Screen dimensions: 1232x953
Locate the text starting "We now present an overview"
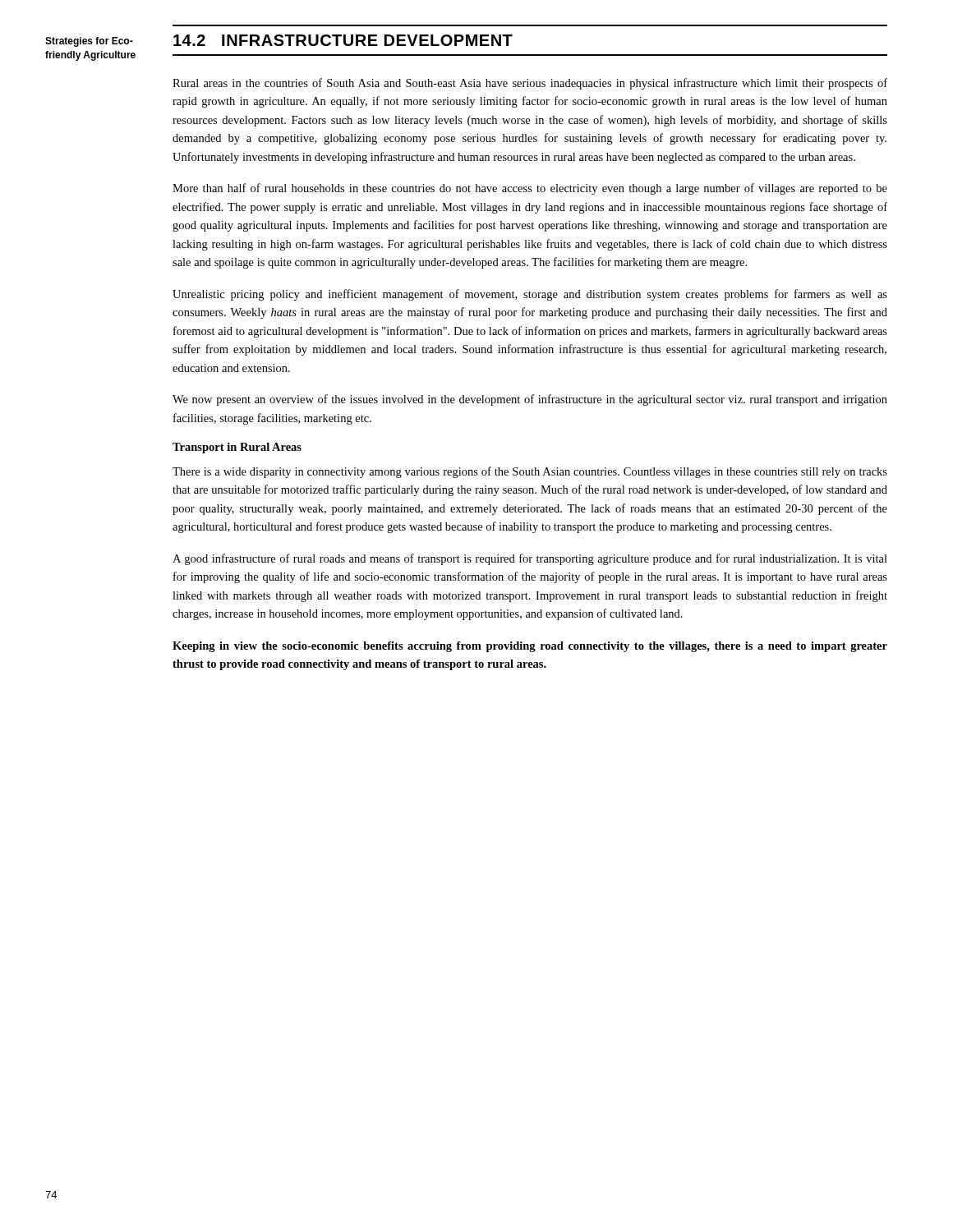[x=530, y=408]
